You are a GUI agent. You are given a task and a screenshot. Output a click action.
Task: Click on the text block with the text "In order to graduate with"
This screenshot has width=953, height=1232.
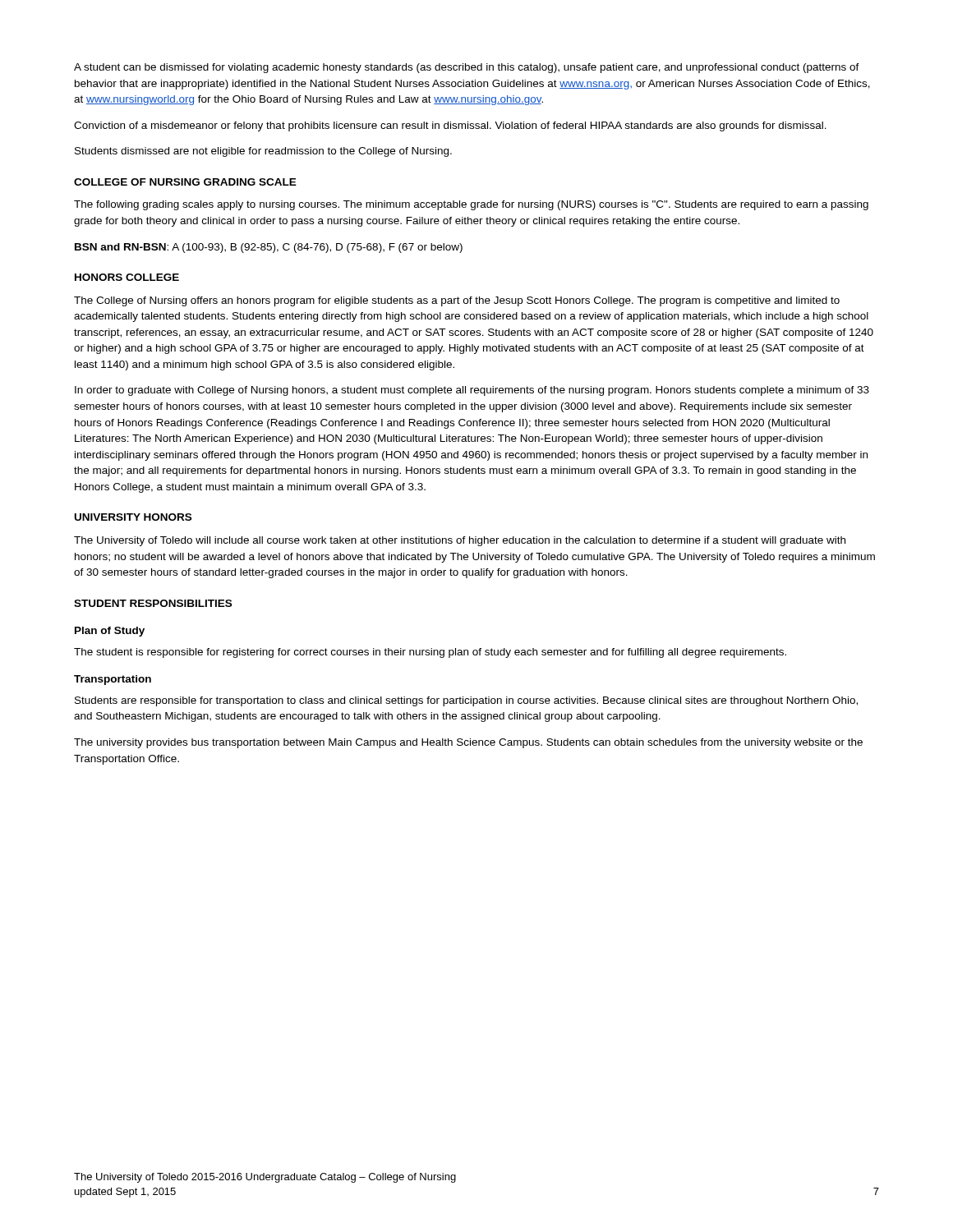(x=472, y=438)
